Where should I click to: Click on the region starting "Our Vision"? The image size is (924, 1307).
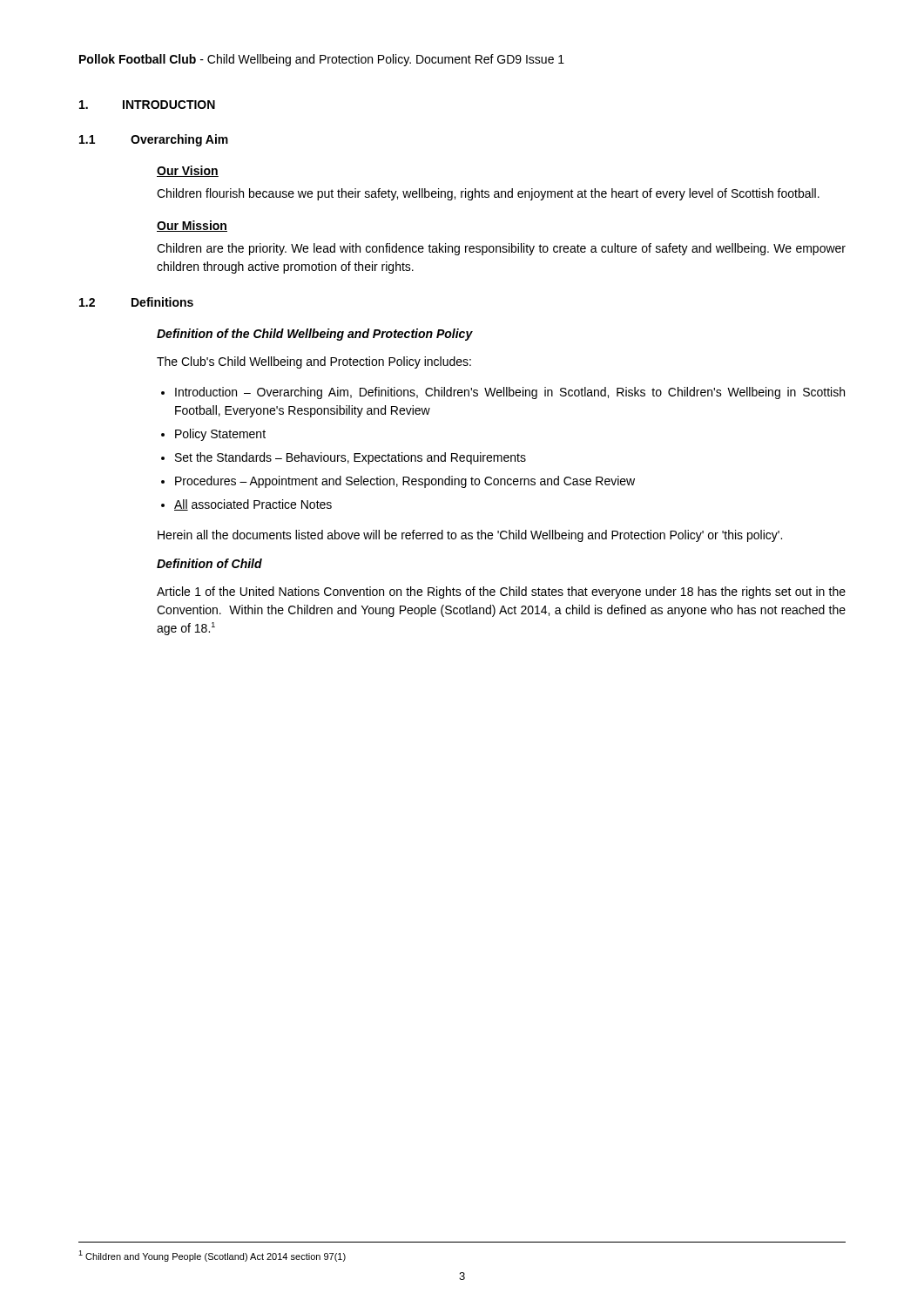187,171
